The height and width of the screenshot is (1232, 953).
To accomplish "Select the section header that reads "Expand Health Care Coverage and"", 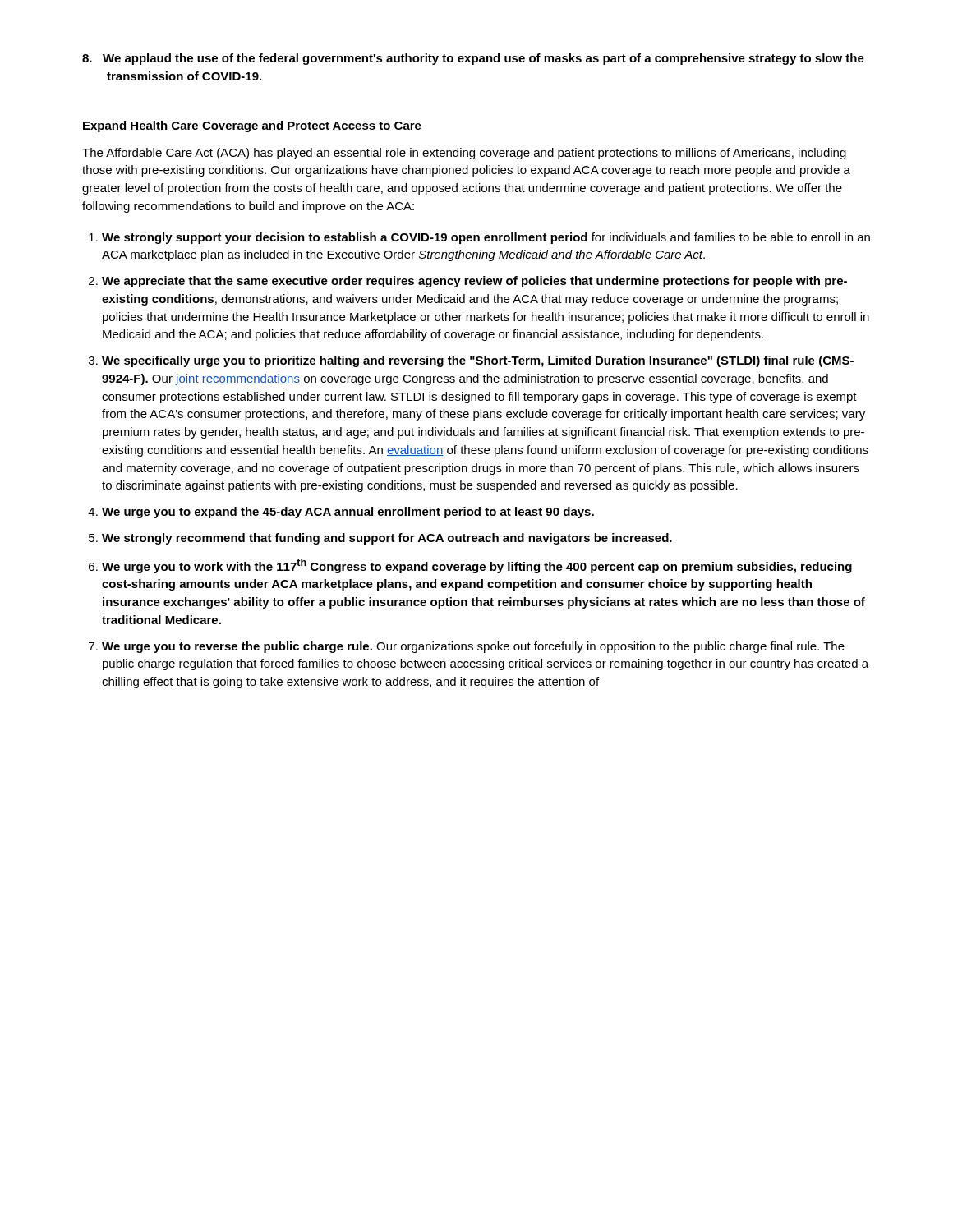I will coord(252,125).
